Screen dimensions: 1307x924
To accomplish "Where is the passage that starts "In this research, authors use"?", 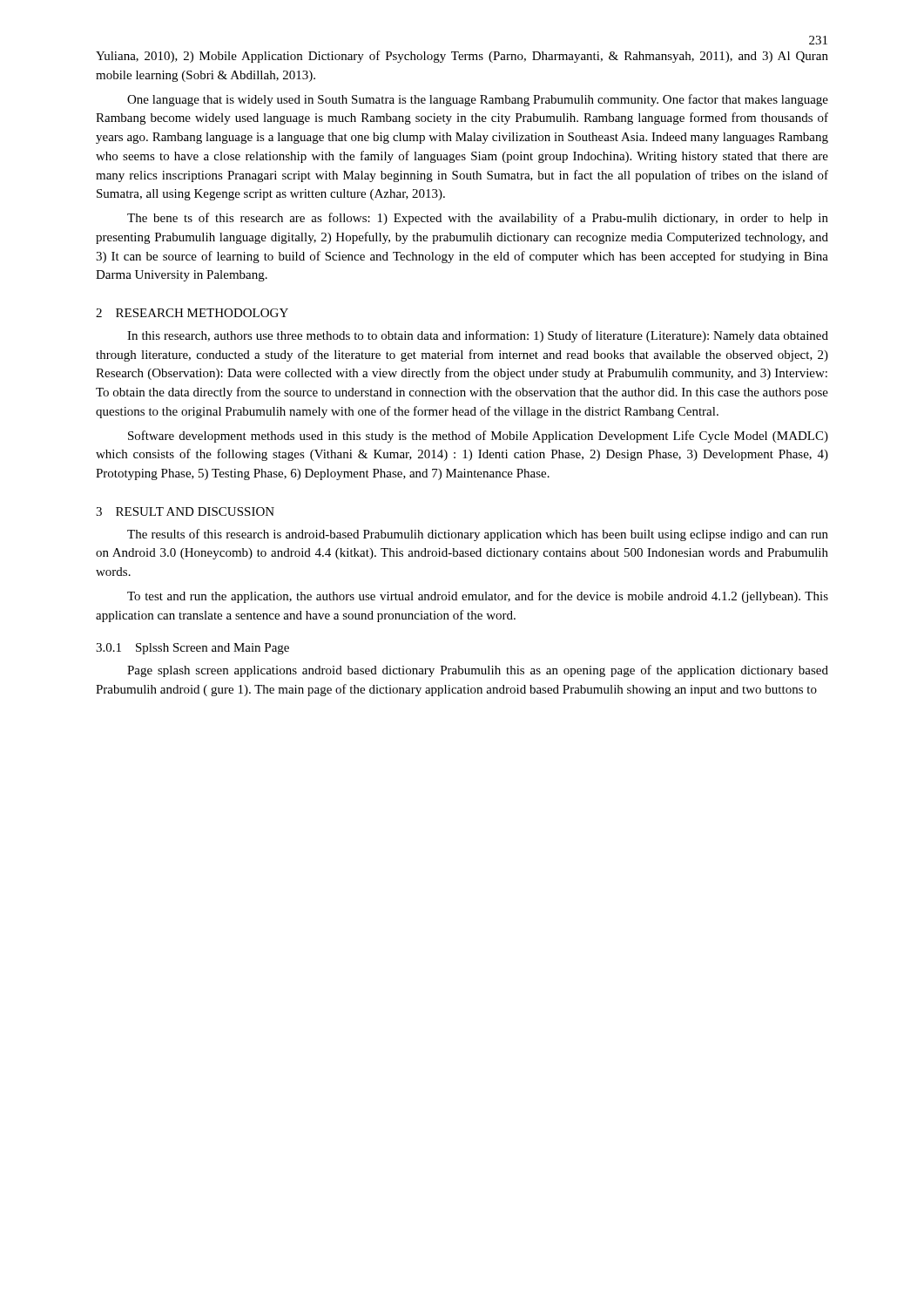I will click(462, 374).
